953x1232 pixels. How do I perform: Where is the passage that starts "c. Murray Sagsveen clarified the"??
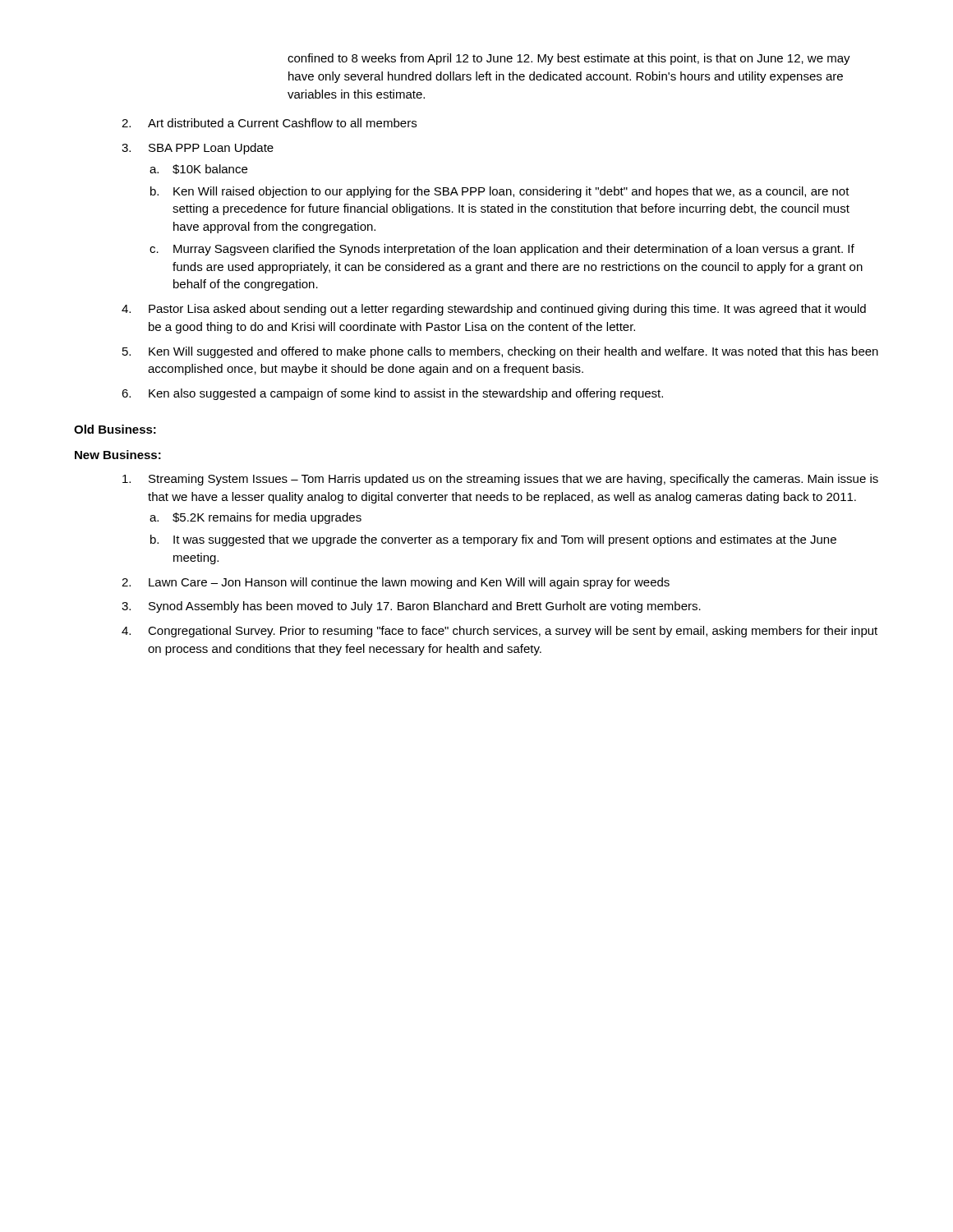(518, 265)
